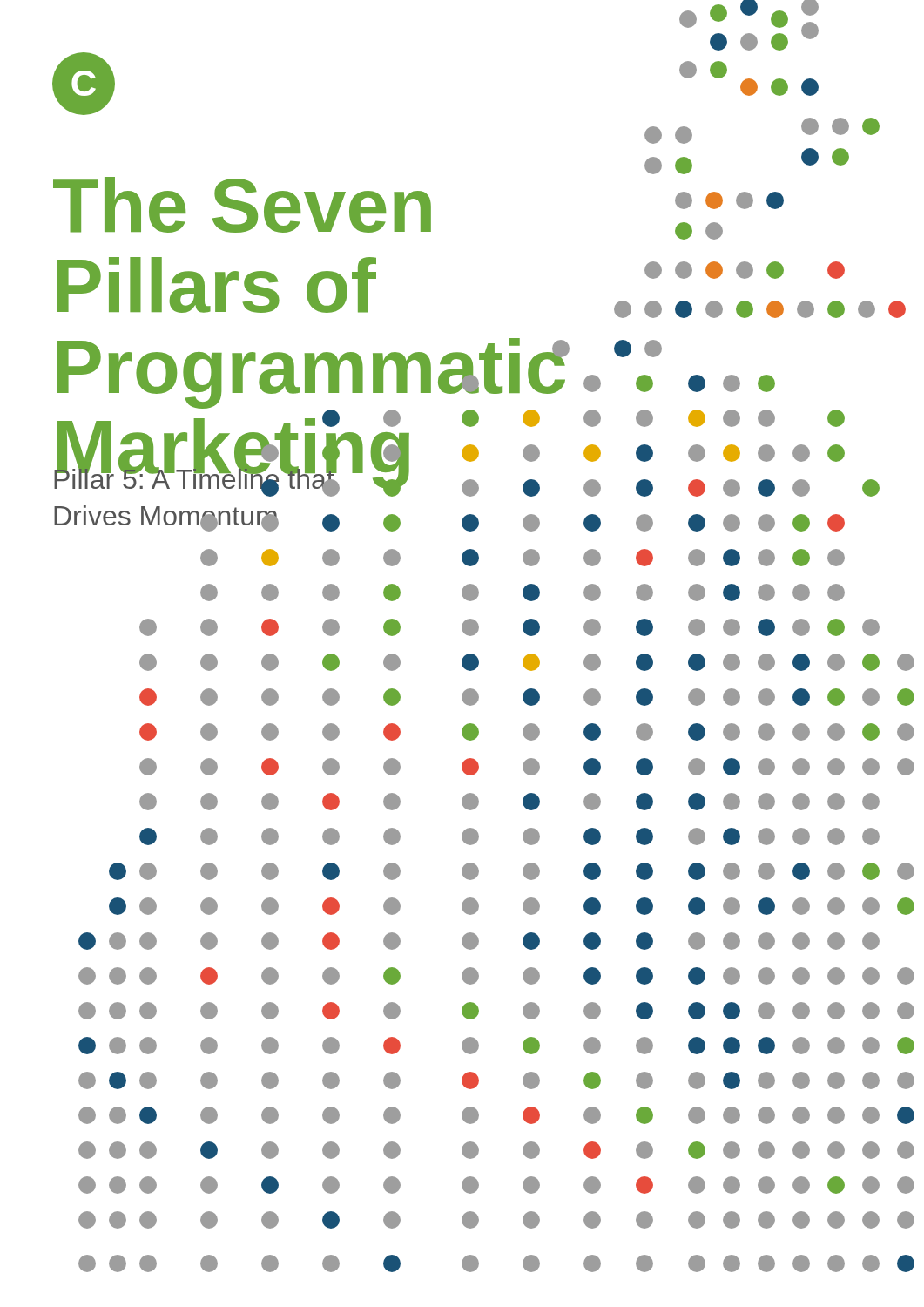Click on the logo

point(84,84)
